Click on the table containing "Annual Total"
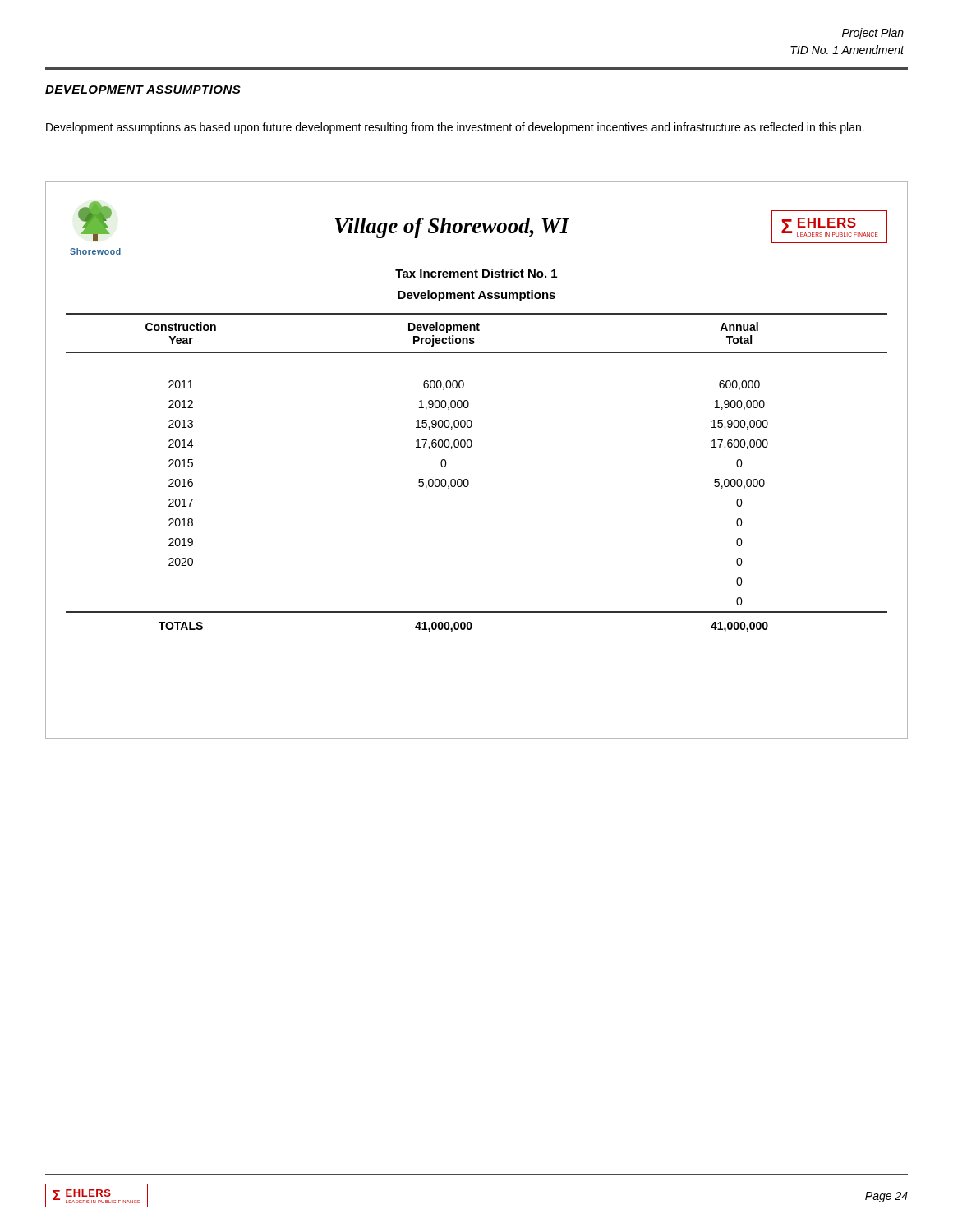Viewport: 953px width, 1232px height. click(x=476, y=460)
